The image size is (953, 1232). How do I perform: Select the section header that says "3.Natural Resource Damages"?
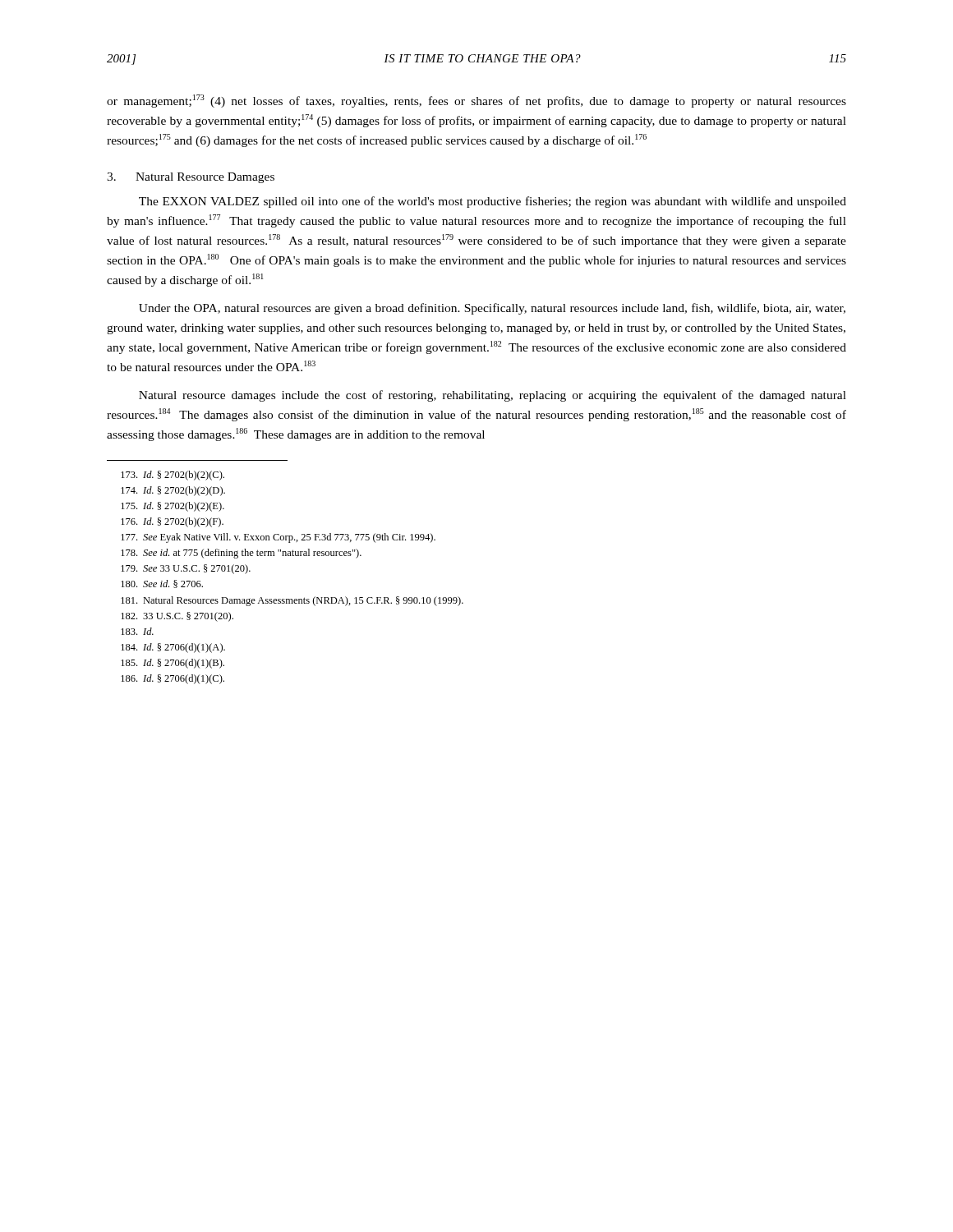191,177
